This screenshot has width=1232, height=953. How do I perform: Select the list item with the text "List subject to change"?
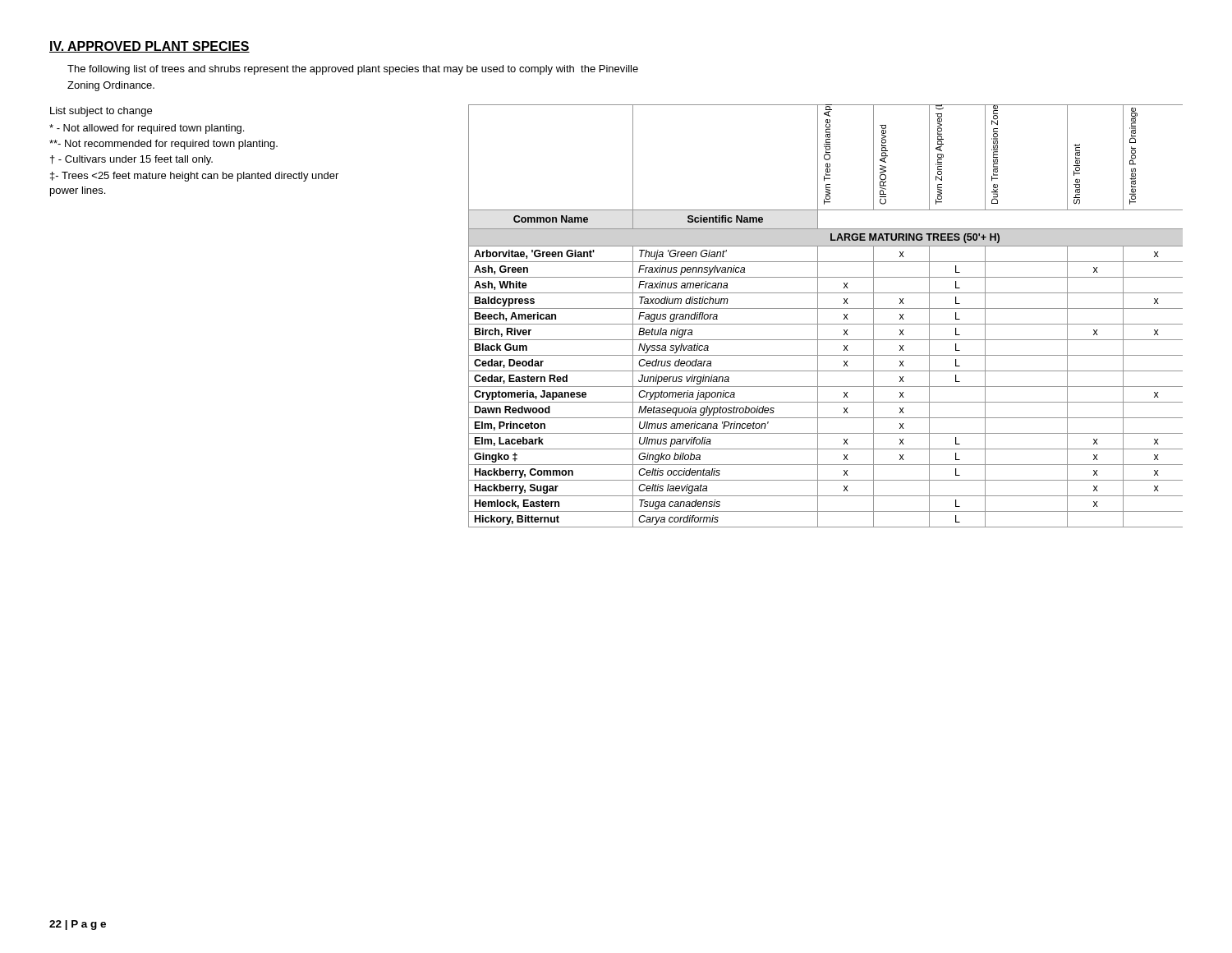click(x=101, y=111)
